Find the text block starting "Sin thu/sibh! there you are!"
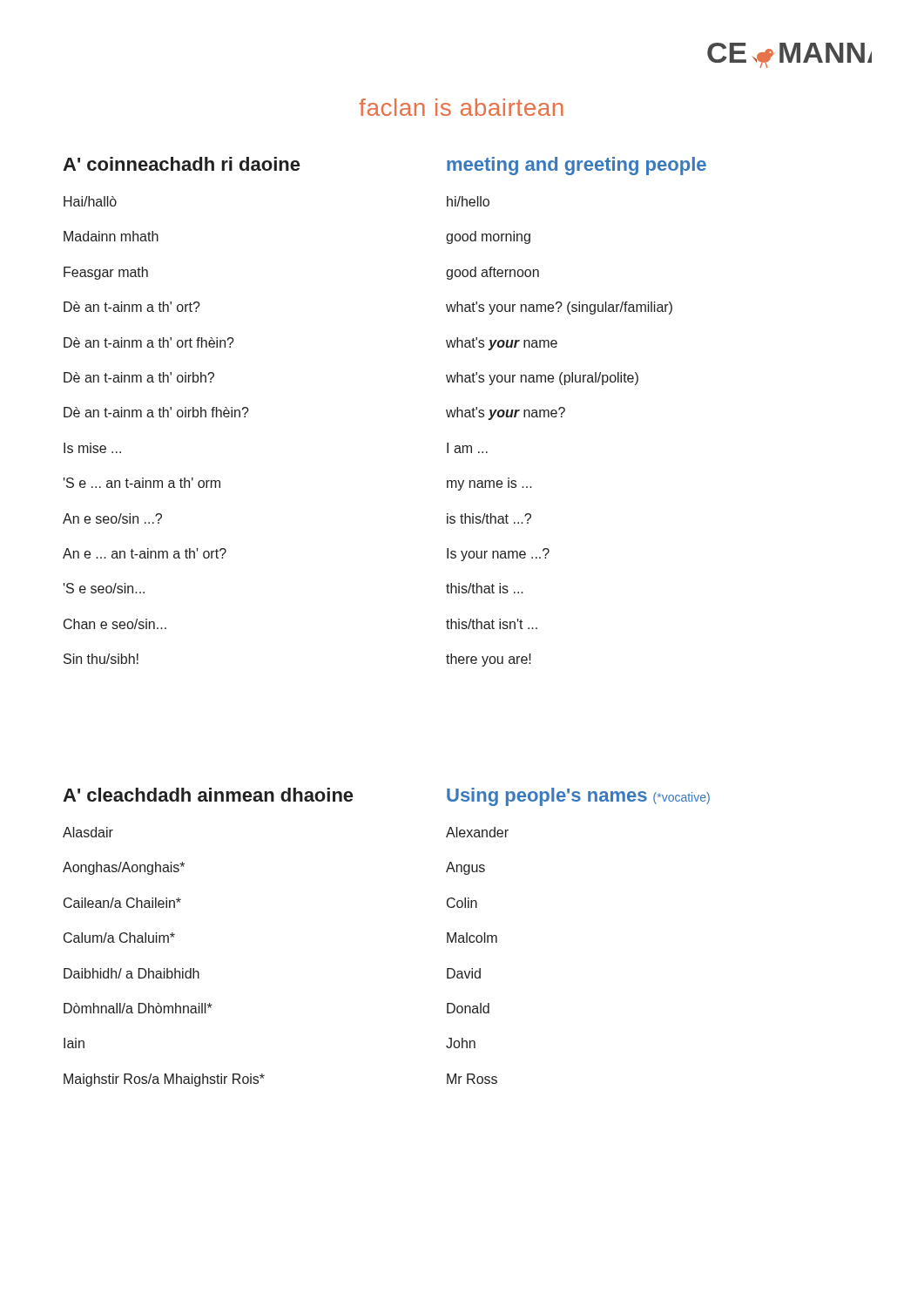Screen dimensions: 1307x924 coord(463,660)
